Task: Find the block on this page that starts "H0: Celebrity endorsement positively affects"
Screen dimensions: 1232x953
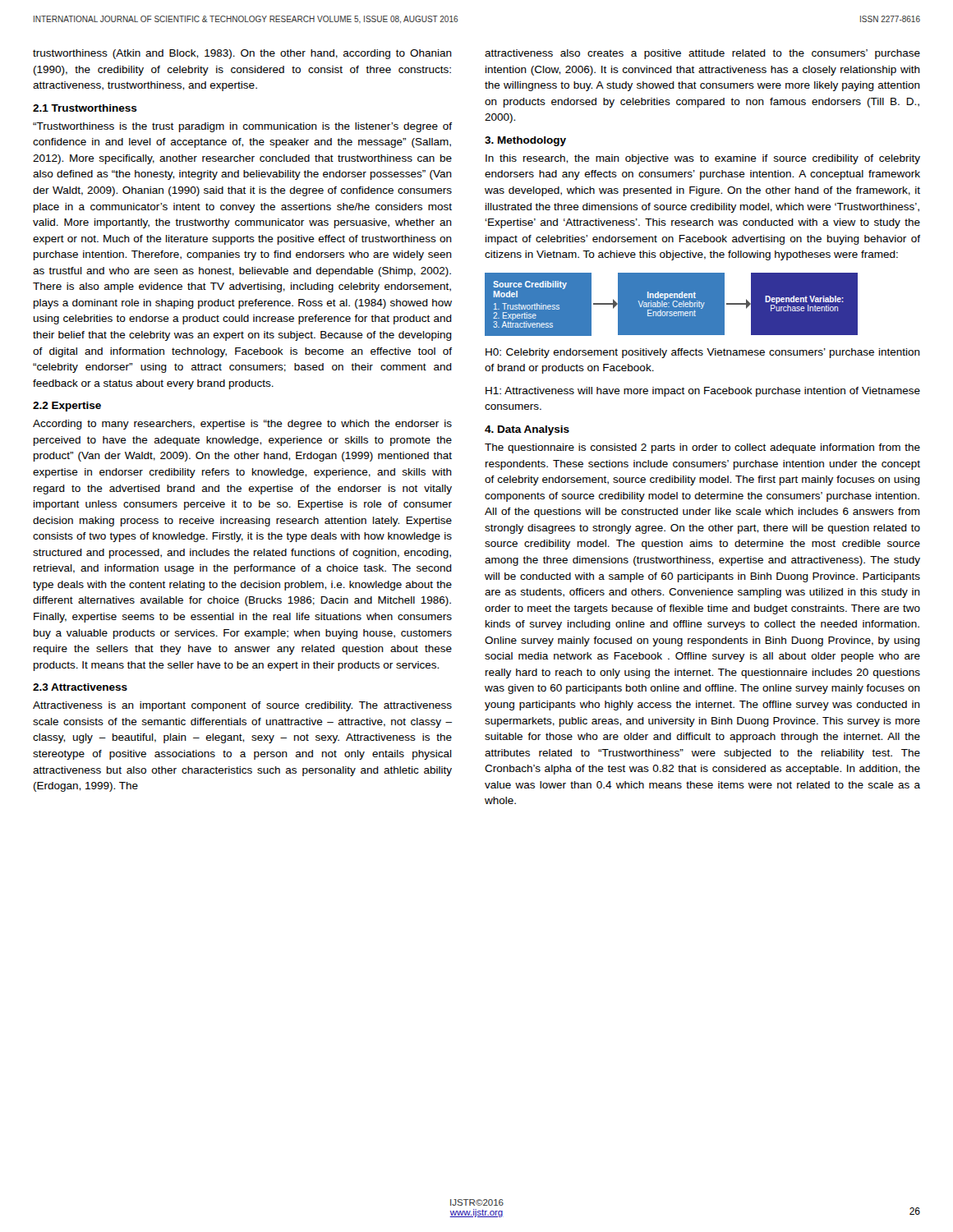Action: pyautogui.click(x=702, y=360)
